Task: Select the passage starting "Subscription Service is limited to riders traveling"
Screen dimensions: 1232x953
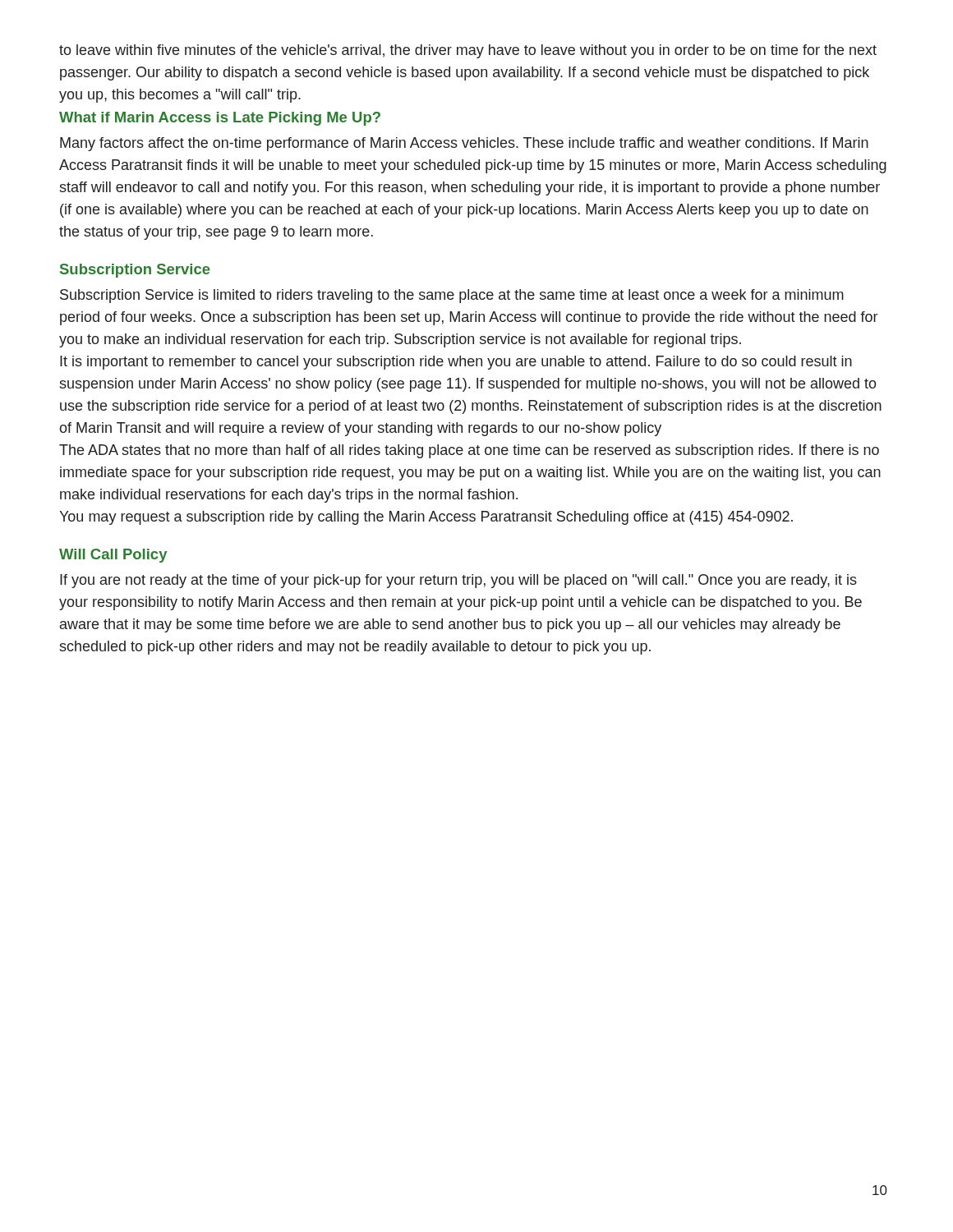Action: [x=473, y=318]
